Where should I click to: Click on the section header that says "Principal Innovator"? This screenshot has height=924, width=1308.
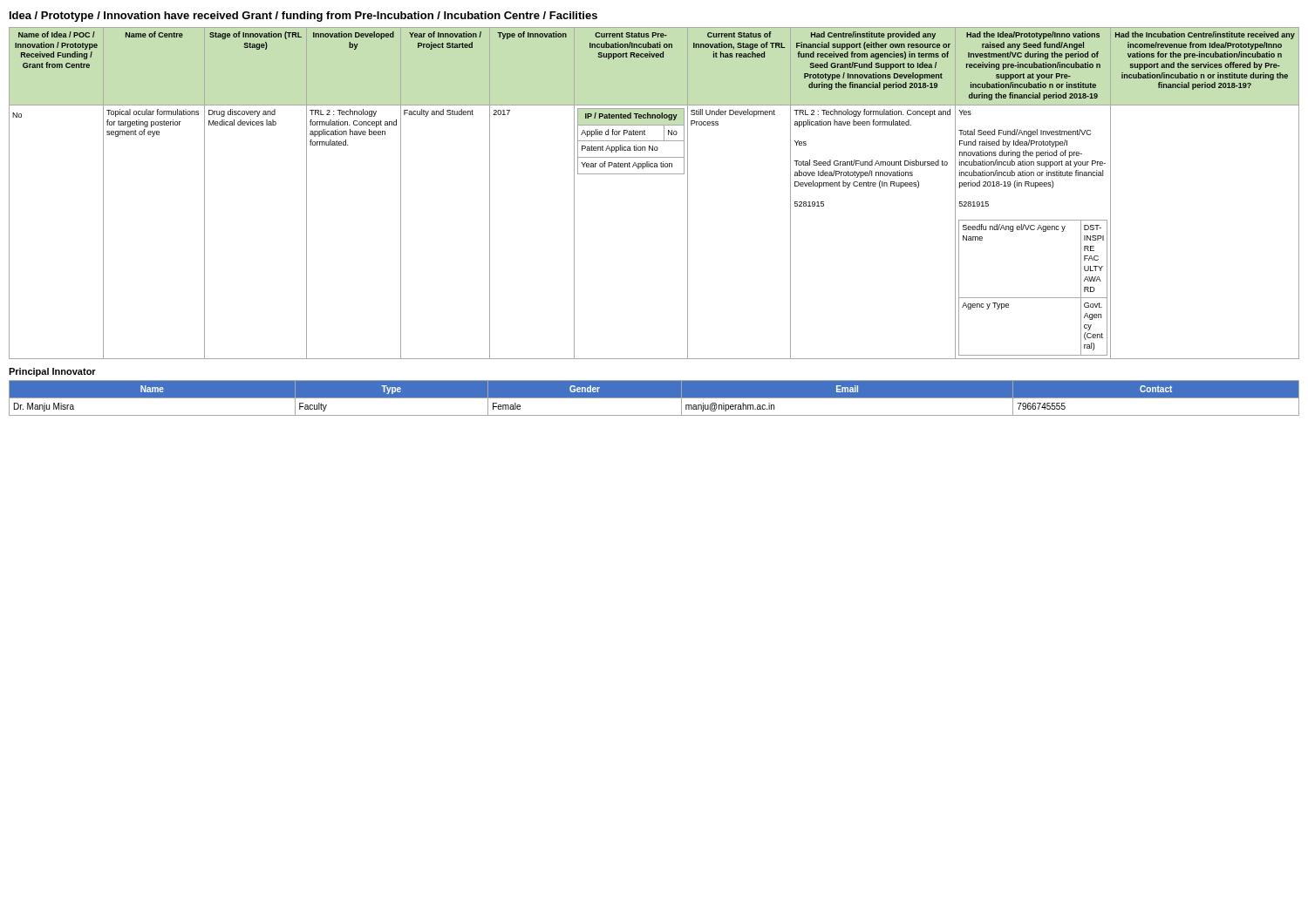pos(52,371)
